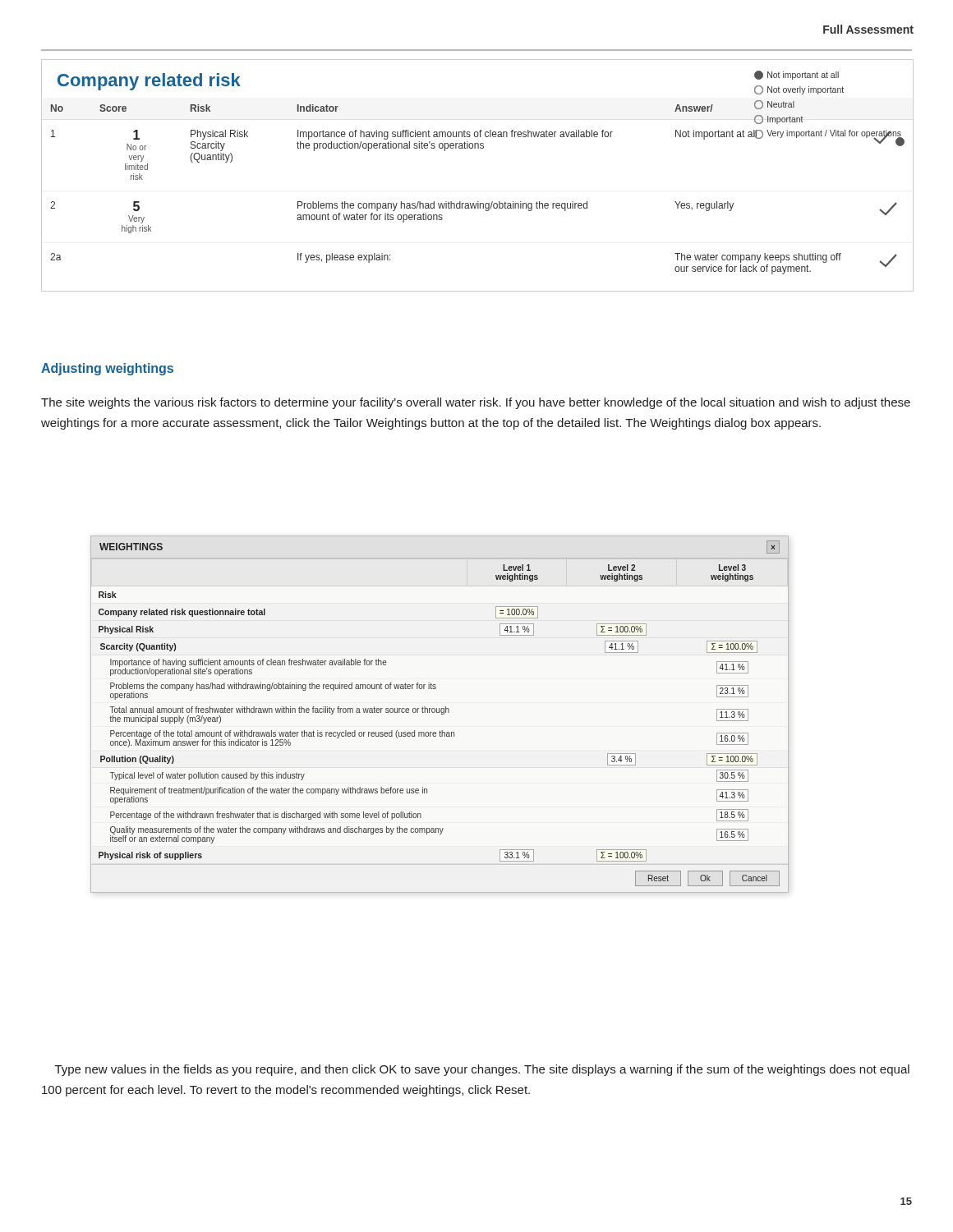953x1232 pixels.
Task: Click on the screenshot
Action: pyautogui.click(x=440, y=714)
